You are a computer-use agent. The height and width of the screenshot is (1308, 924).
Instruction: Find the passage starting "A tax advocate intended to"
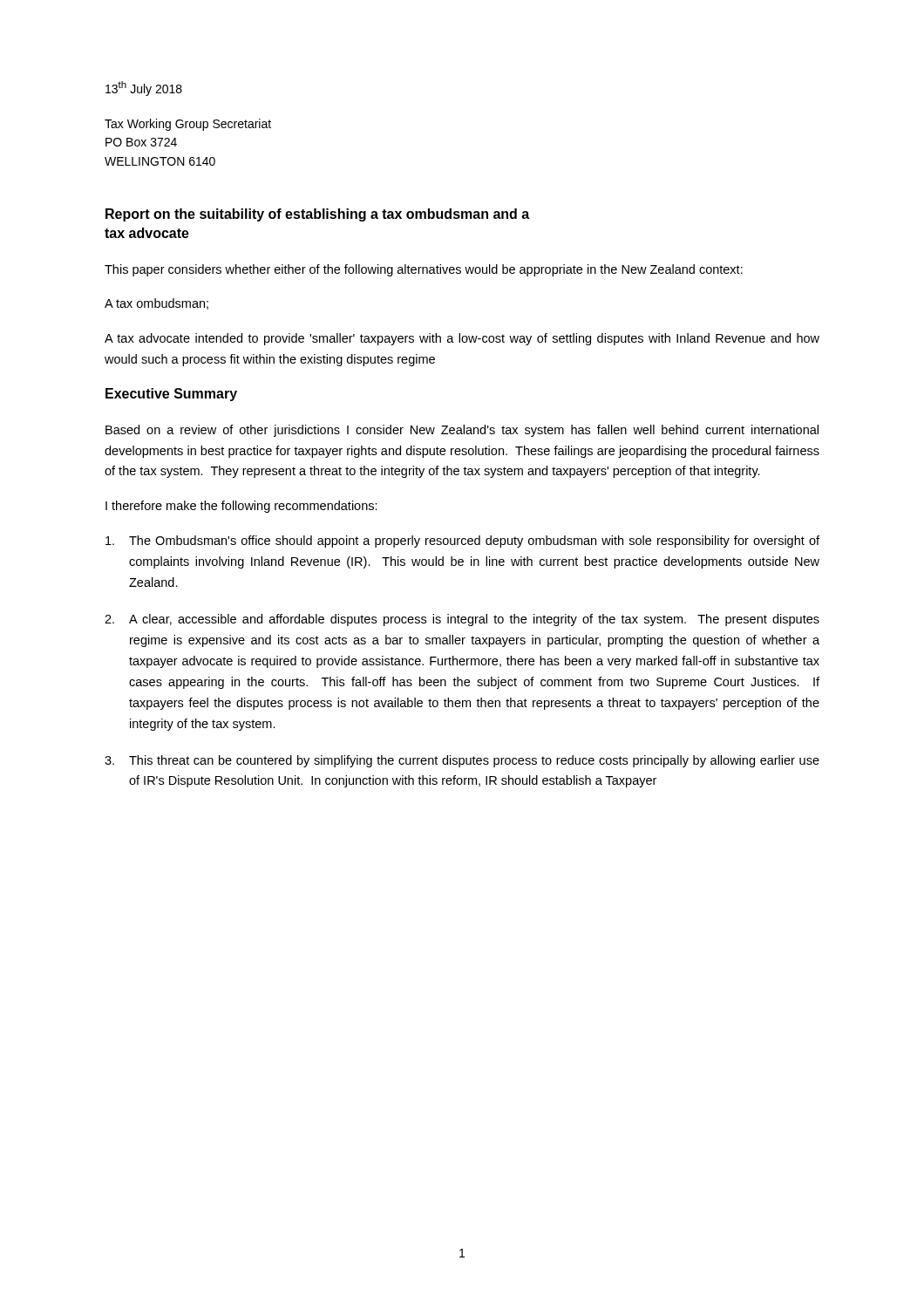462,349
